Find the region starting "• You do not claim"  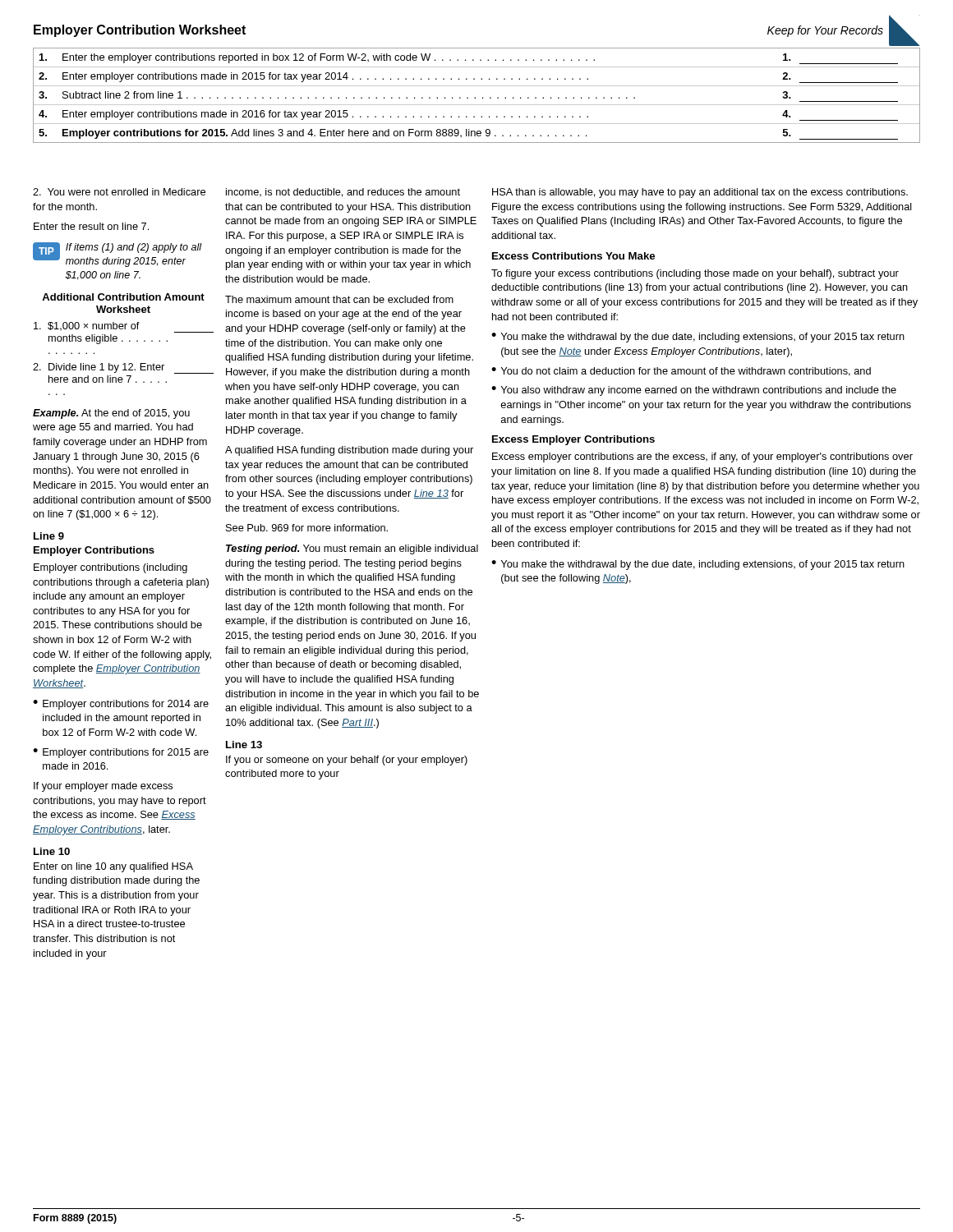(x=706, y=371)
